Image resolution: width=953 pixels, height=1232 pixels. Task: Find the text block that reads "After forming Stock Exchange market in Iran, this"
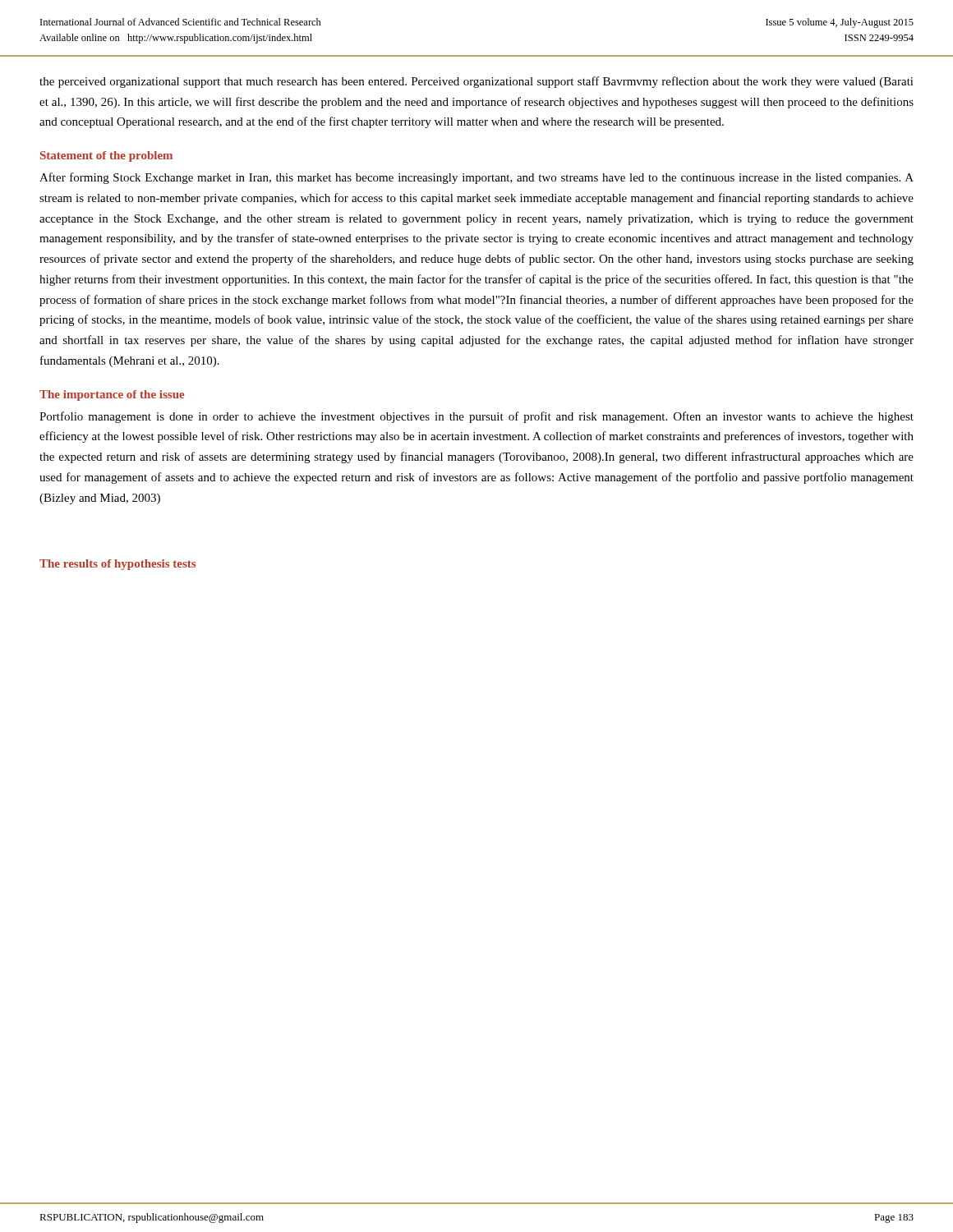pos(476,269)
